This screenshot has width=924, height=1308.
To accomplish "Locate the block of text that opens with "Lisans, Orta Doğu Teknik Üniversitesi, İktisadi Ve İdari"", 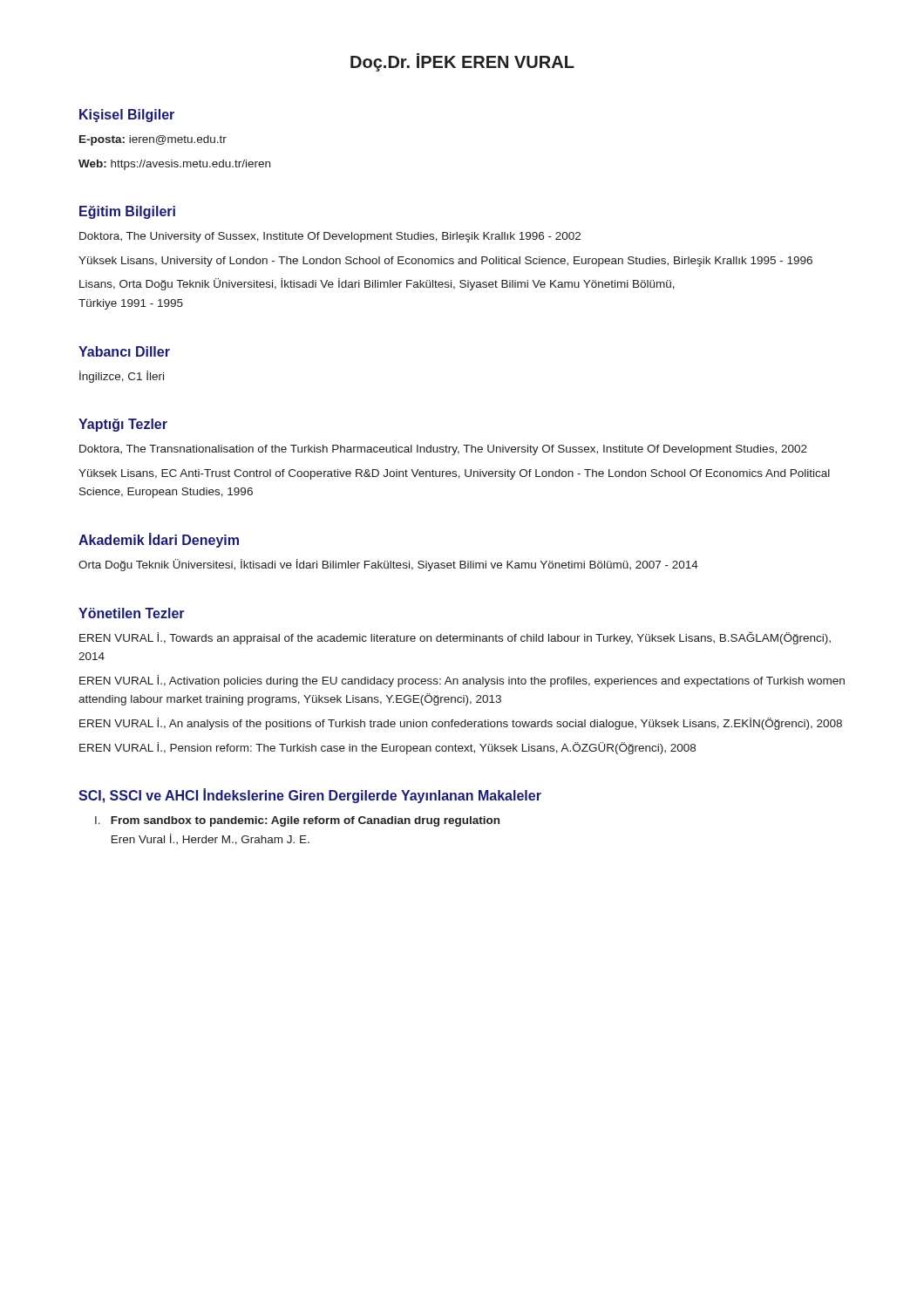I will tap(462, 294).
